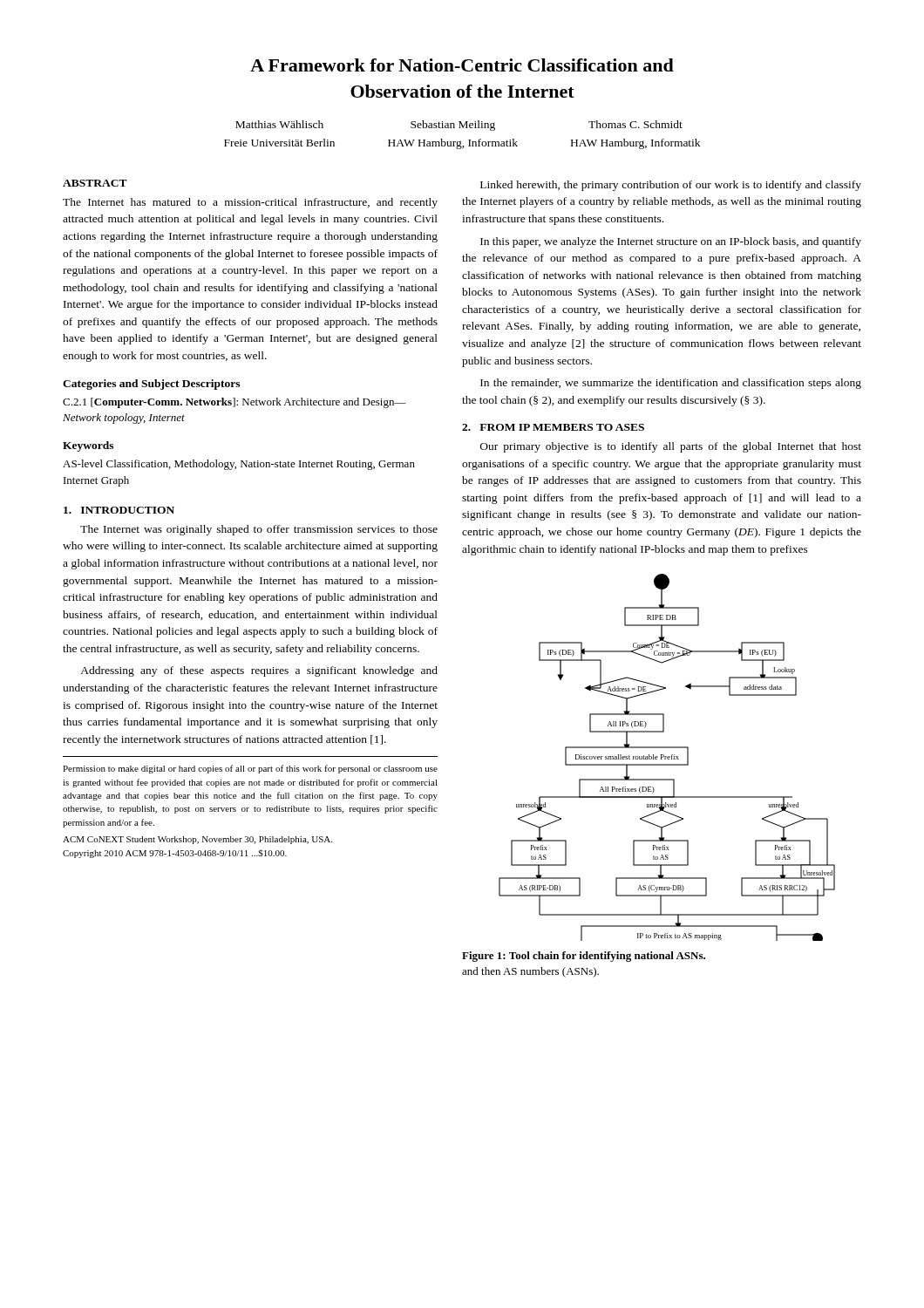The height and width of the screenshot is (1308, 924).
Task: Select the title containing "A Framework for Nation-Centric Classification and Observation of"
Action: [x=462, y=78]
